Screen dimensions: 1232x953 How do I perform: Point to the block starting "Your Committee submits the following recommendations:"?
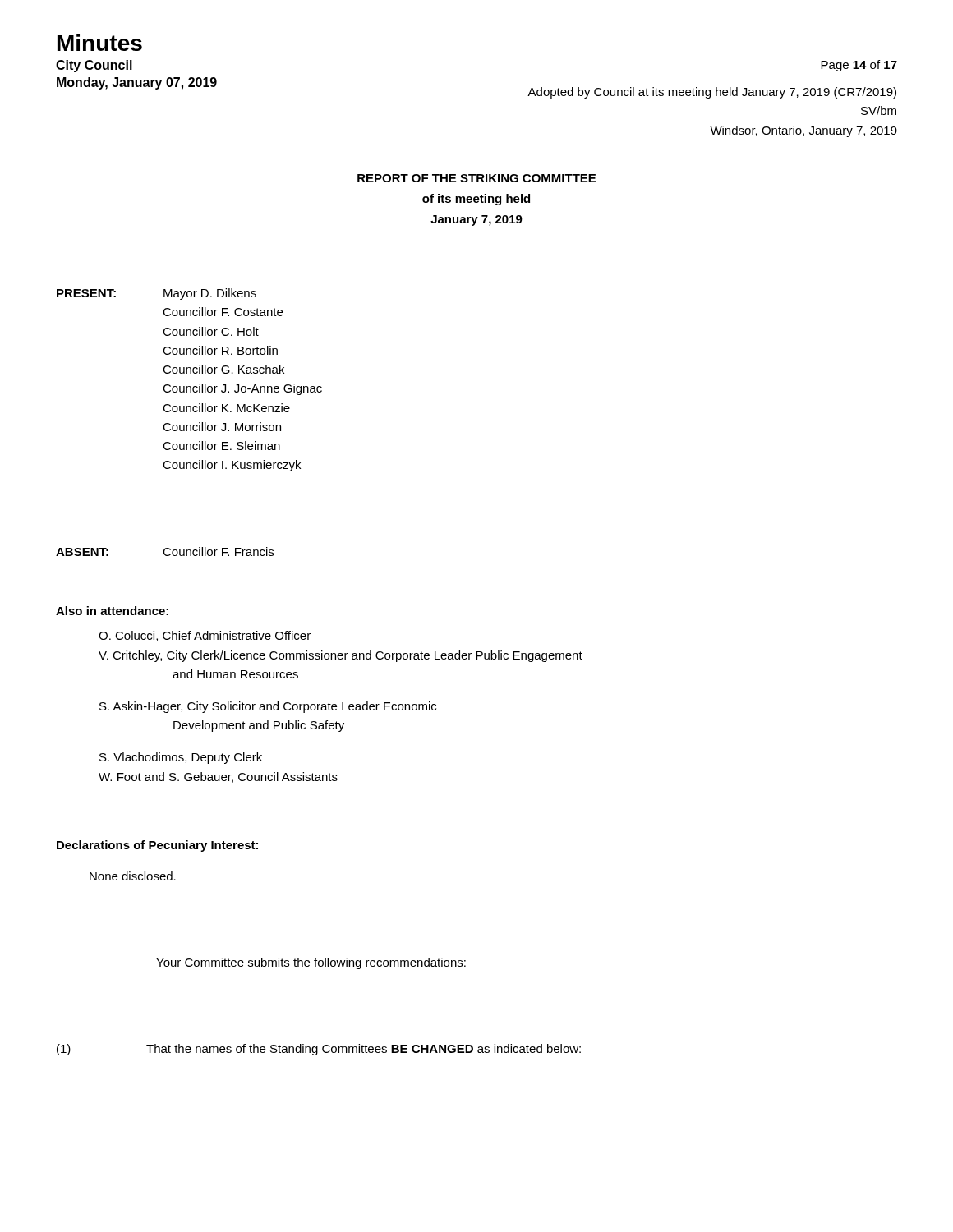point(311,962)
